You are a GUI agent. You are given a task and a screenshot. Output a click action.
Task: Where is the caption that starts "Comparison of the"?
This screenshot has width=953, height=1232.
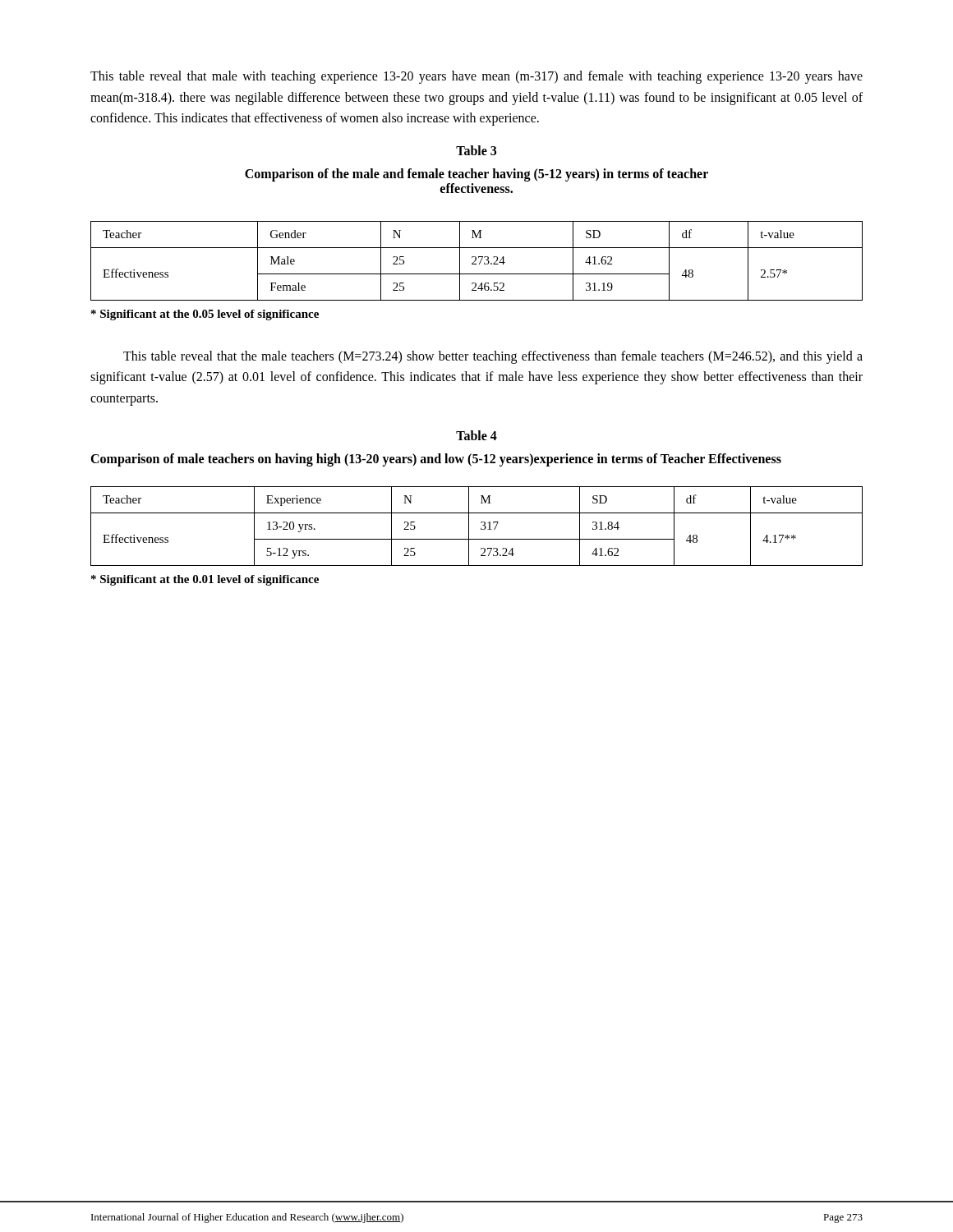click(476, 181)
